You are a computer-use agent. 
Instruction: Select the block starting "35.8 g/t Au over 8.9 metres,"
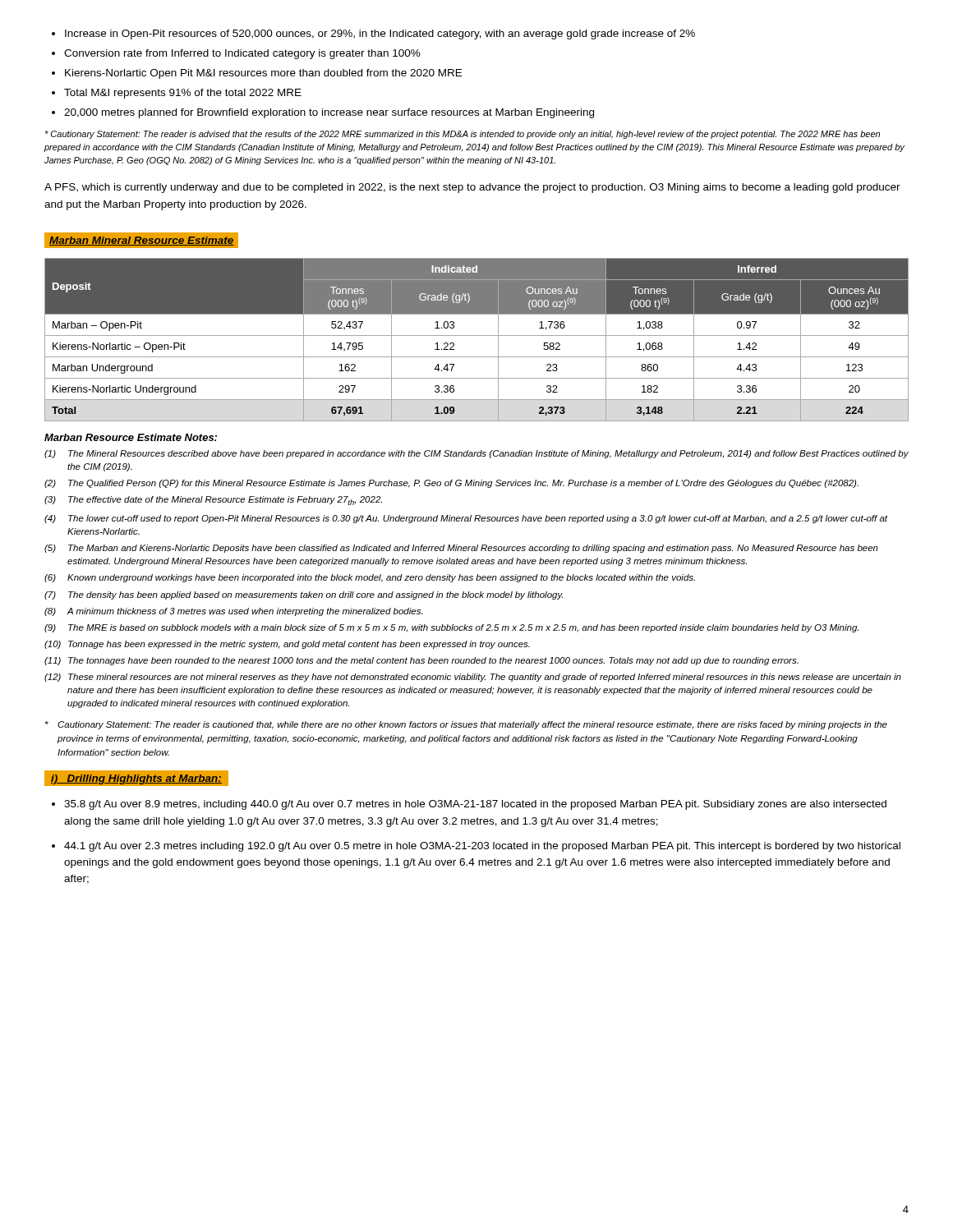click(x=486, y=842)
